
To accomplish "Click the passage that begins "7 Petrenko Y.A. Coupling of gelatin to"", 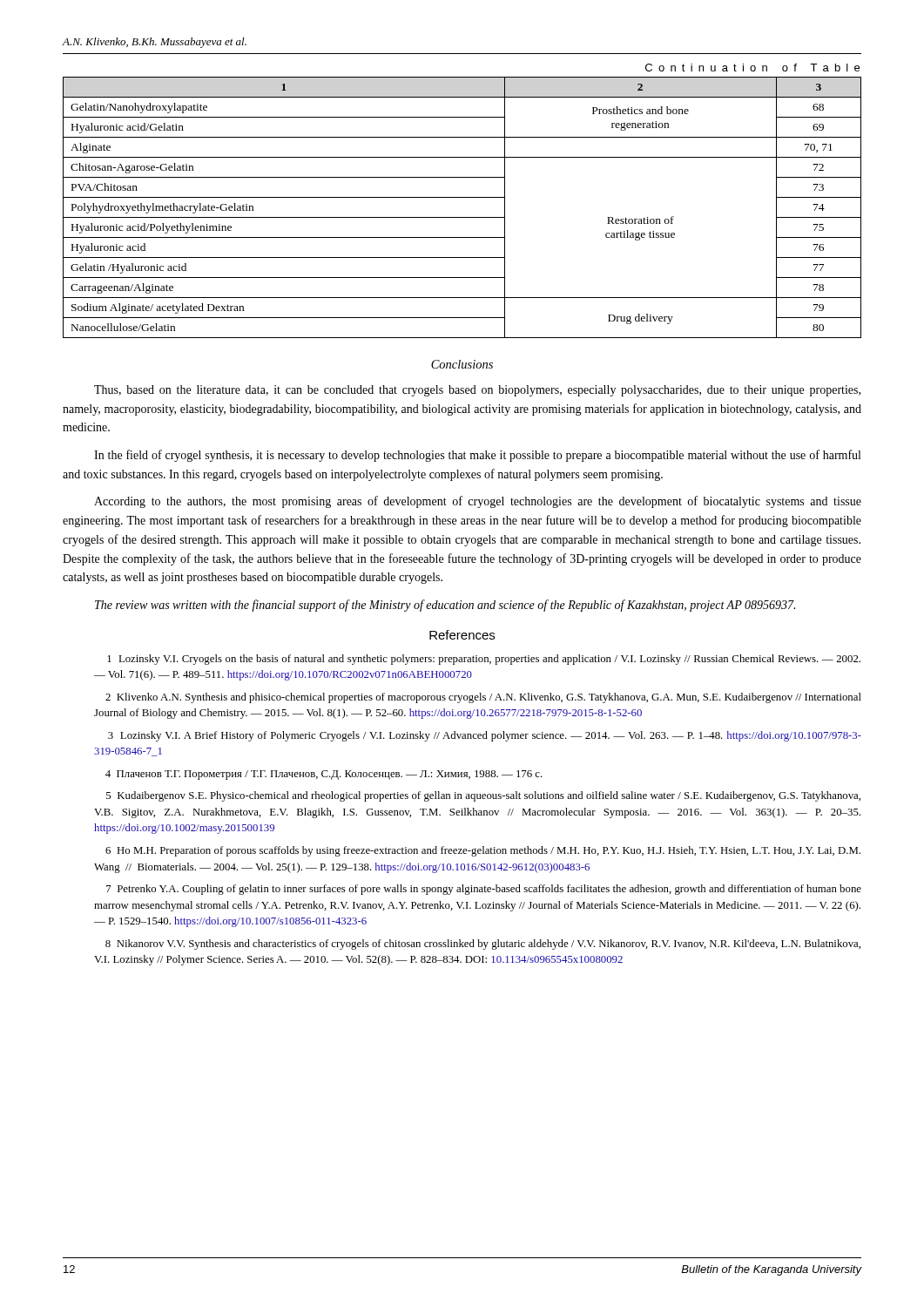I will [478, 905].
